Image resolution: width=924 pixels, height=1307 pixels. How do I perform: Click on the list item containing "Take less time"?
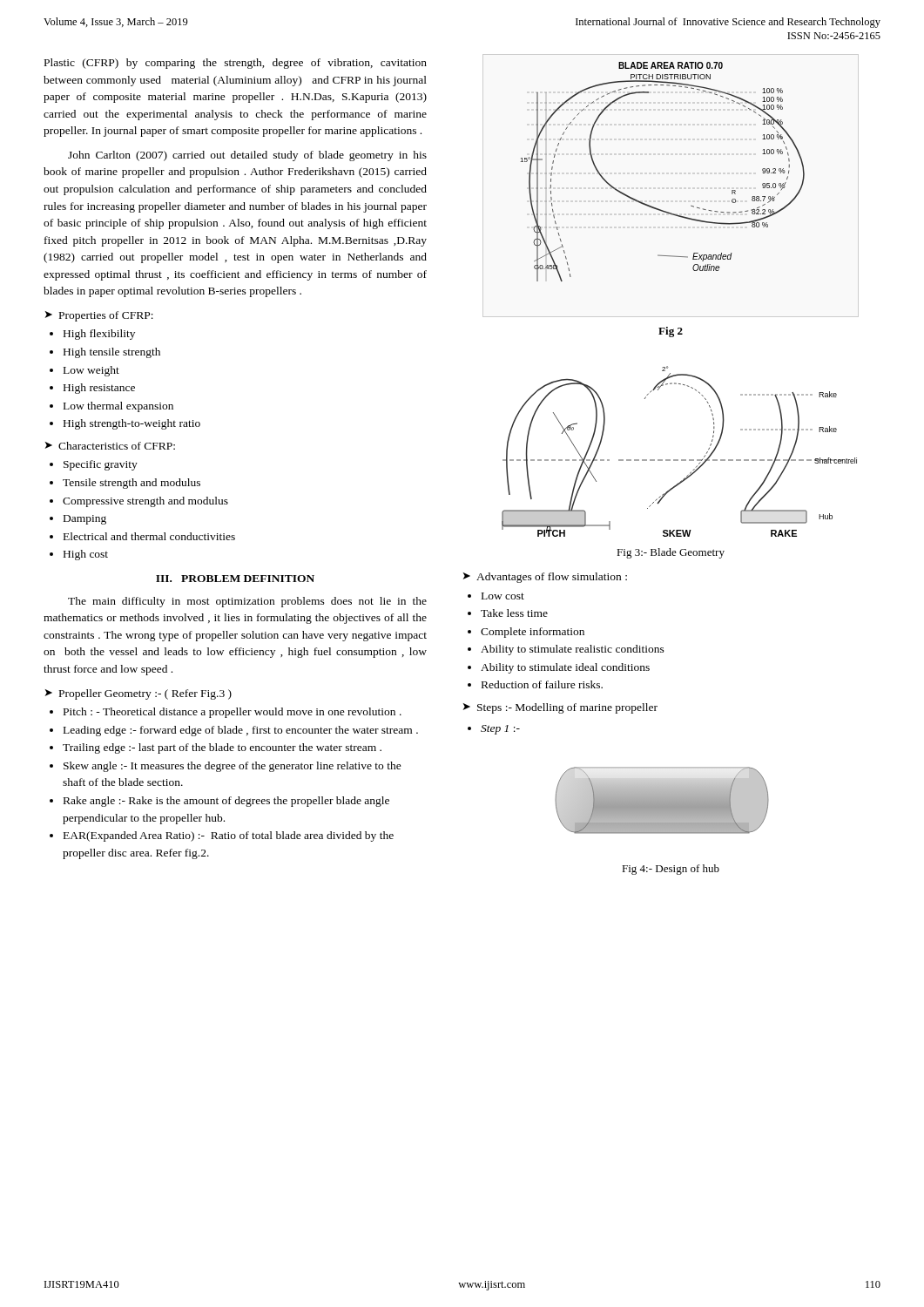tap(514, 613)
